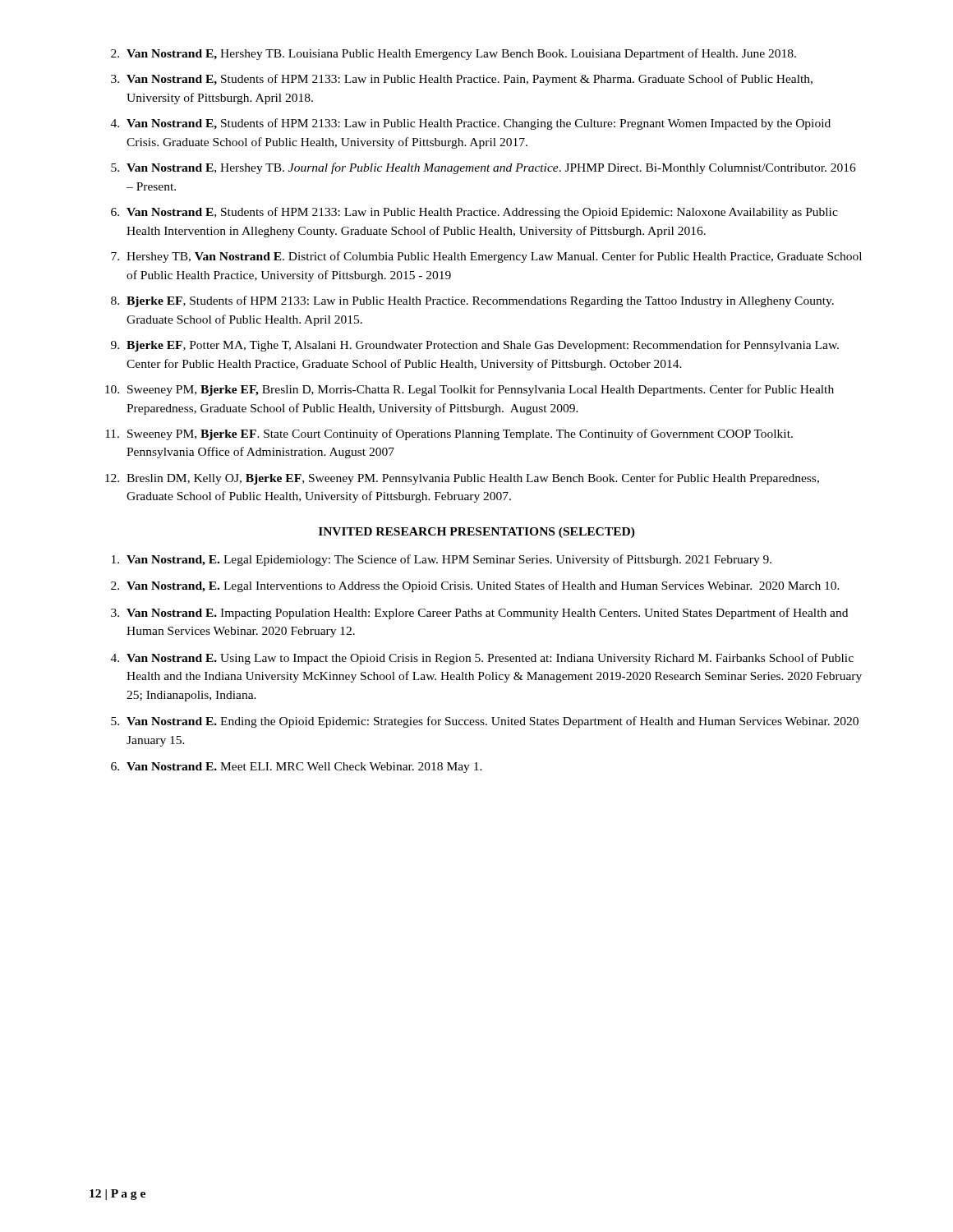Find the passage starting "5. Van Nostrand E, Hershey TB."

click(x=476, y=177)
